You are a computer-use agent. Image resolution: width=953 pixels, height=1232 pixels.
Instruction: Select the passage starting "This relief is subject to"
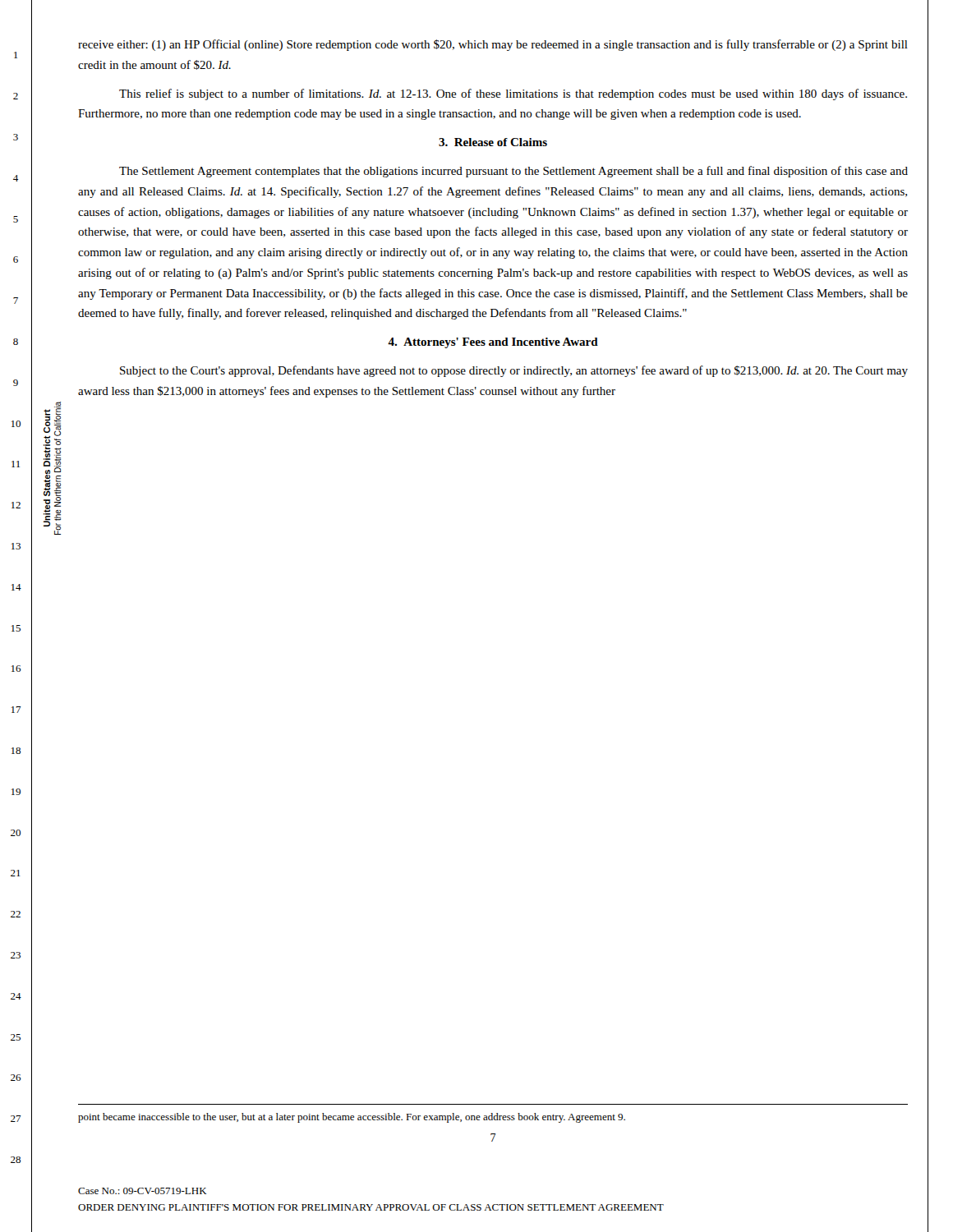pos(493,103)
